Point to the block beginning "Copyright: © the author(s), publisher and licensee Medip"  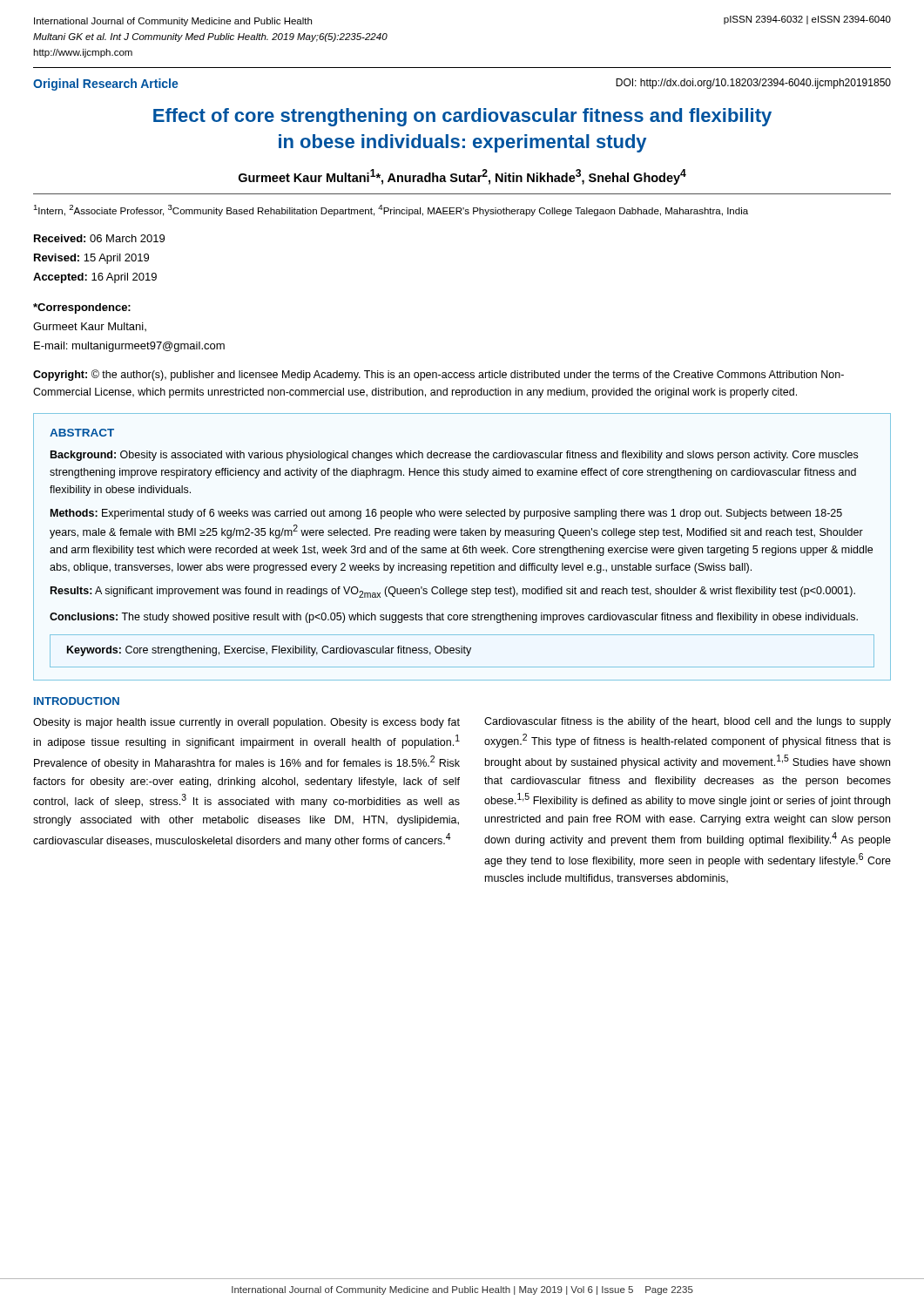(x=439, y=383)
